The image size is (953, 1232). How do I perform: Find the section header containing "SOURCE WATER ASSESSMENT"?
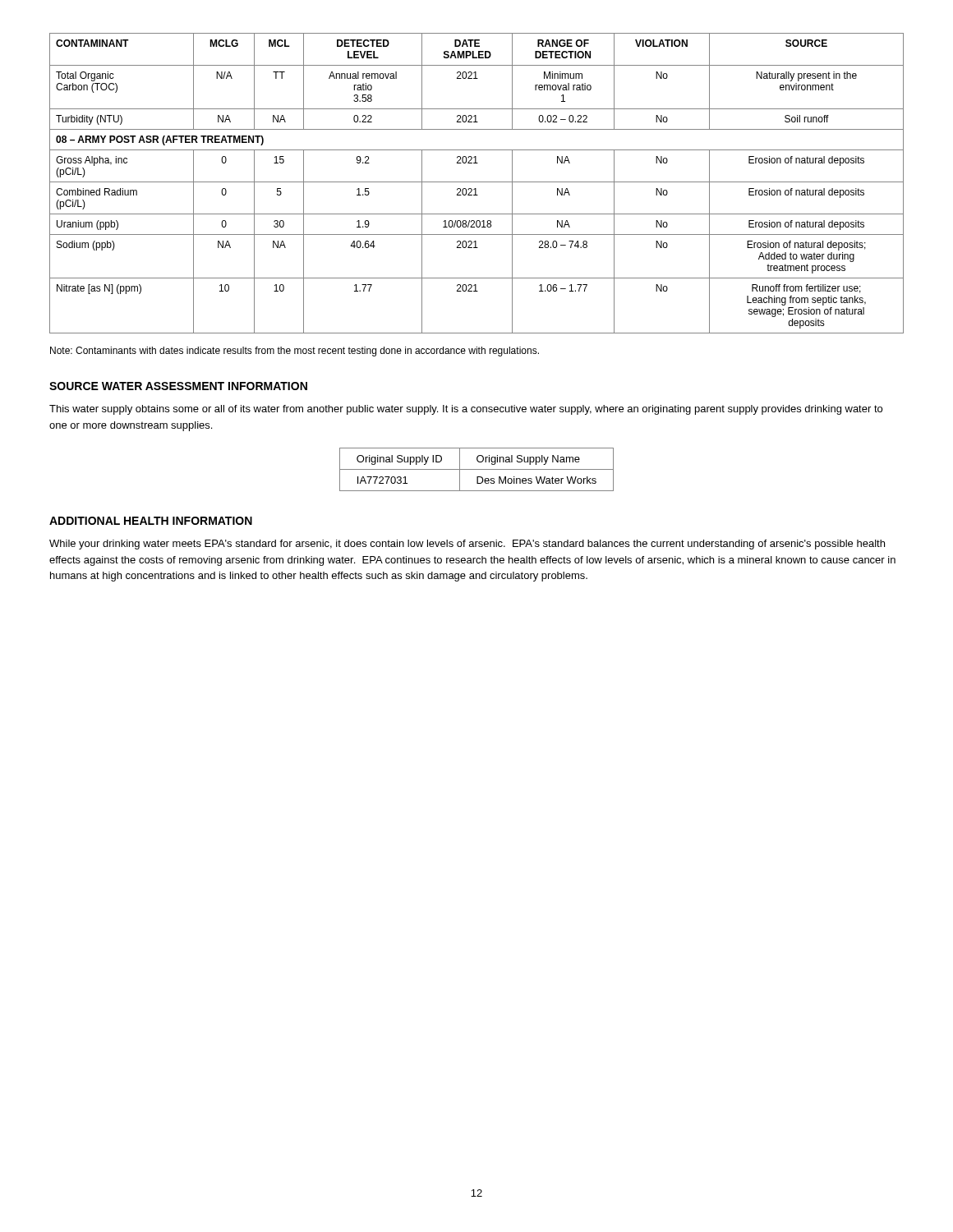pos(179,386)
